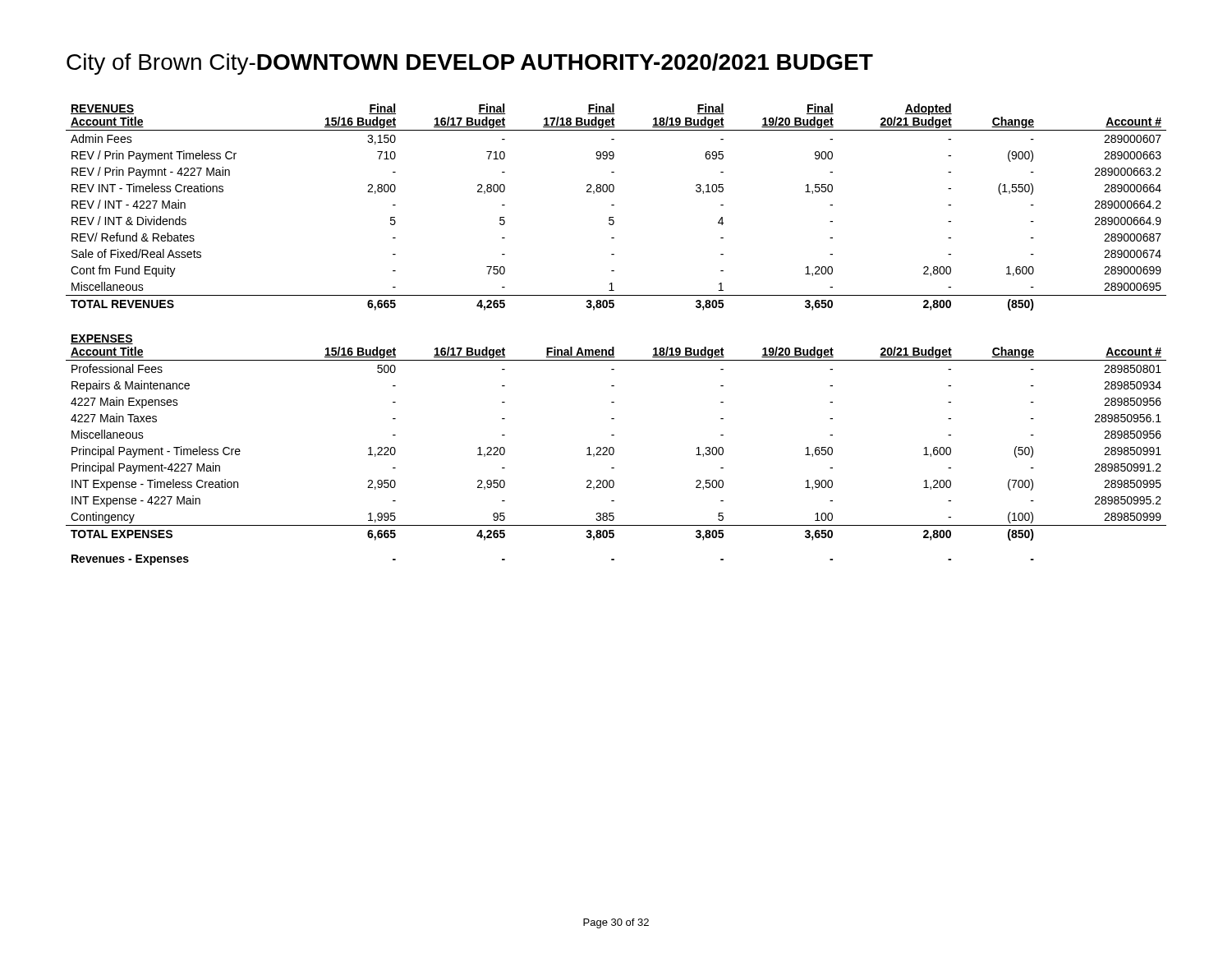Screen dimensions: 953x1232
Task: Locate the table with the text "REV / Prin Paymnt -"
Action: pyautogui.click(x=616, y=206)
